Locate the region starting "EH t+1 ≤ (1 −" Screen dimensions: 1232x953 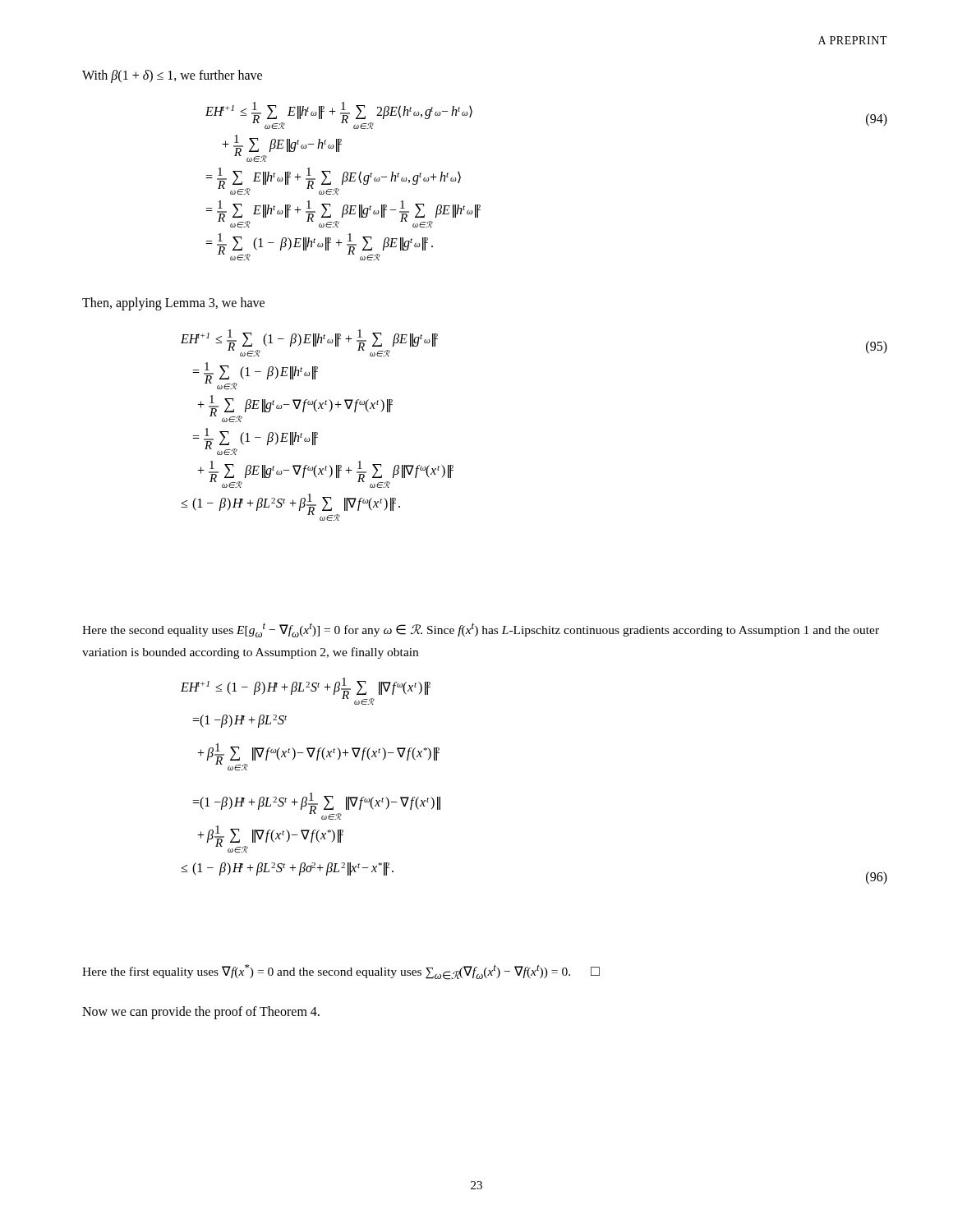click(306, 691)
